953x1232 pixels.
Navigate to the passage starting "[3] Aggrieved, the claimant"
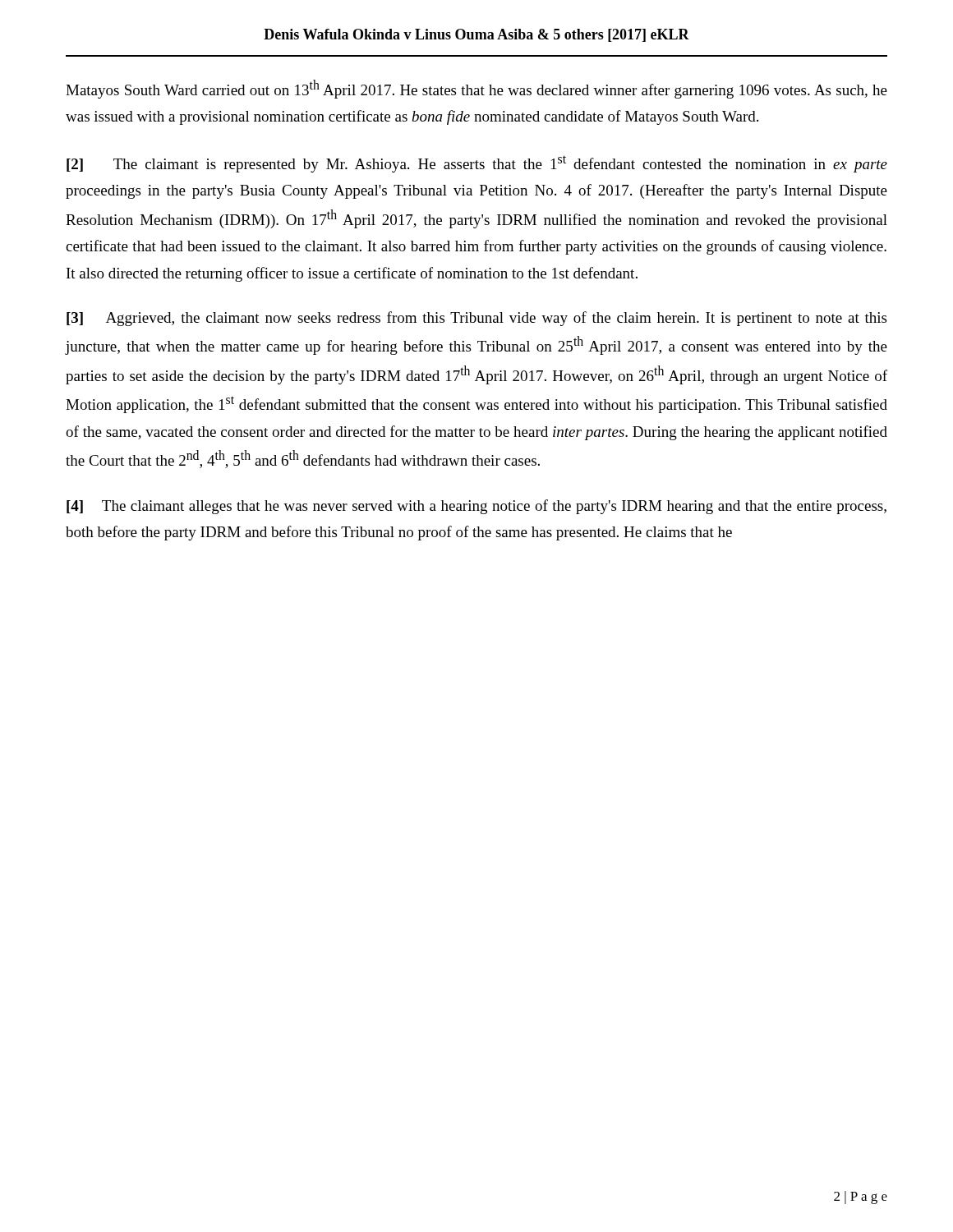click(x=476, y=389)
